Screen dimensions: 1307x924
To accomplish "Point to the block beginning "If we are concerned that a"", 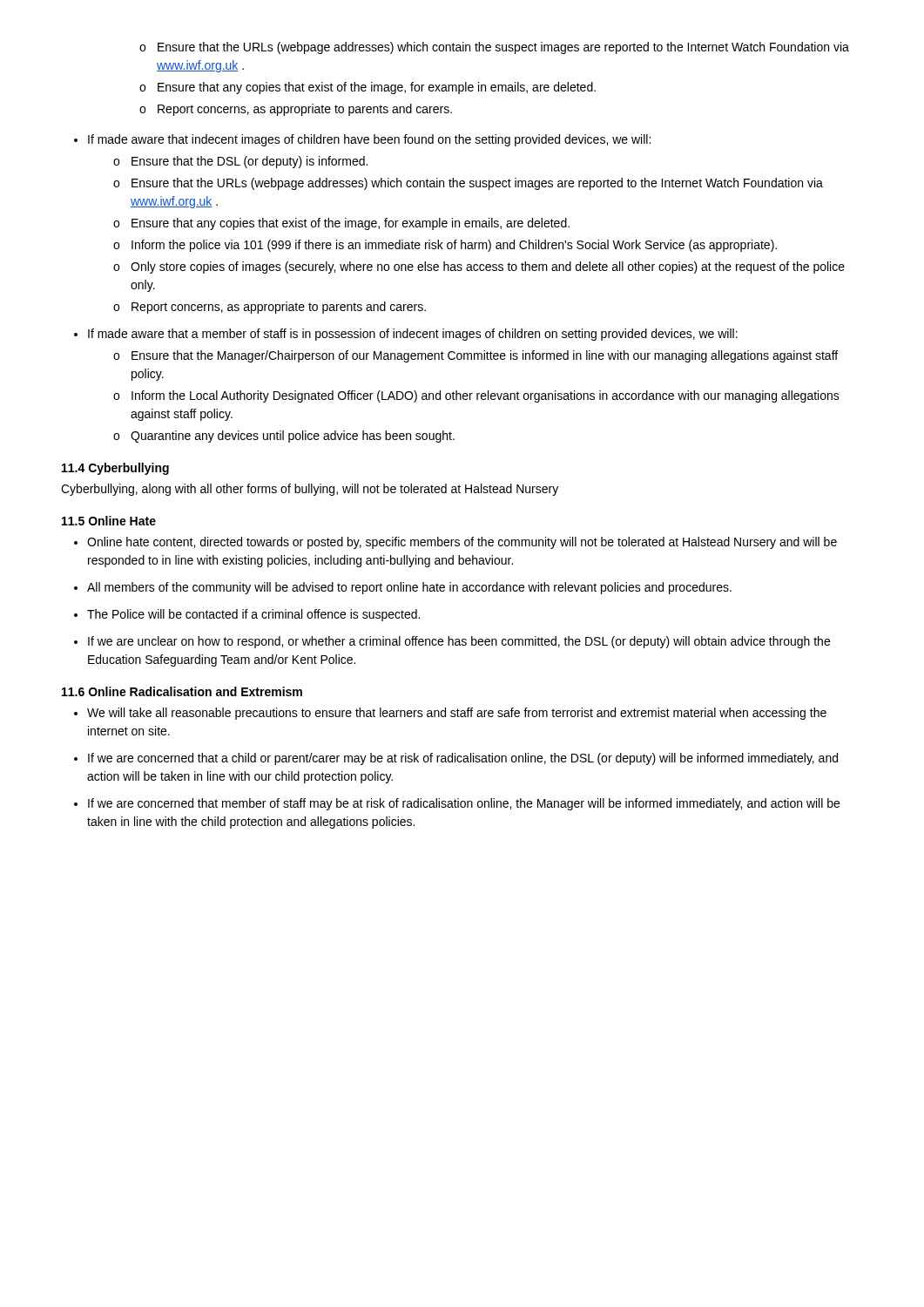I will (462, 768).
